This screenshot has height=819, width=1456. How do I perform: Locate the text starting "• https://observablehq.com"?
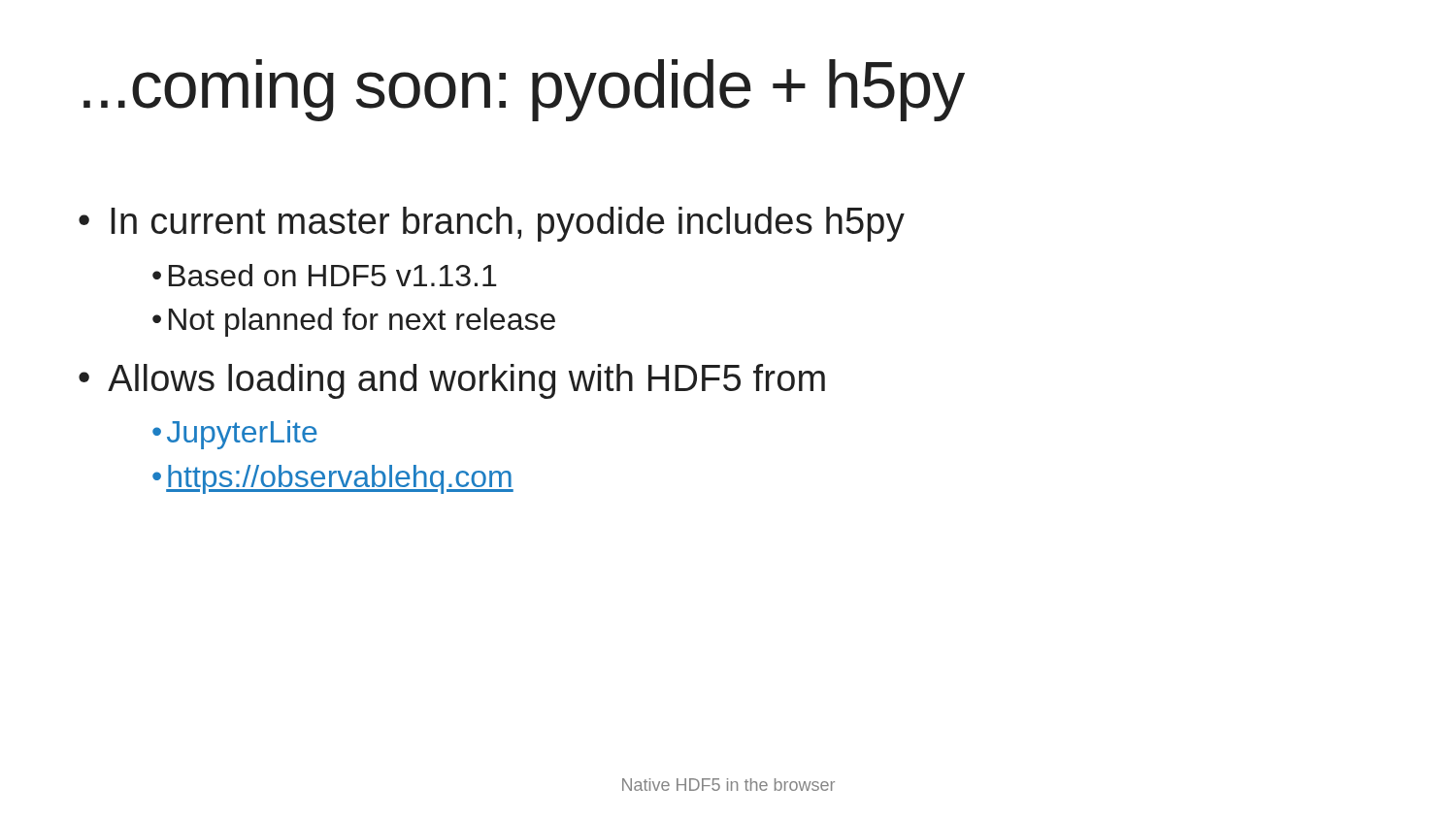click(x=332, y=477)
